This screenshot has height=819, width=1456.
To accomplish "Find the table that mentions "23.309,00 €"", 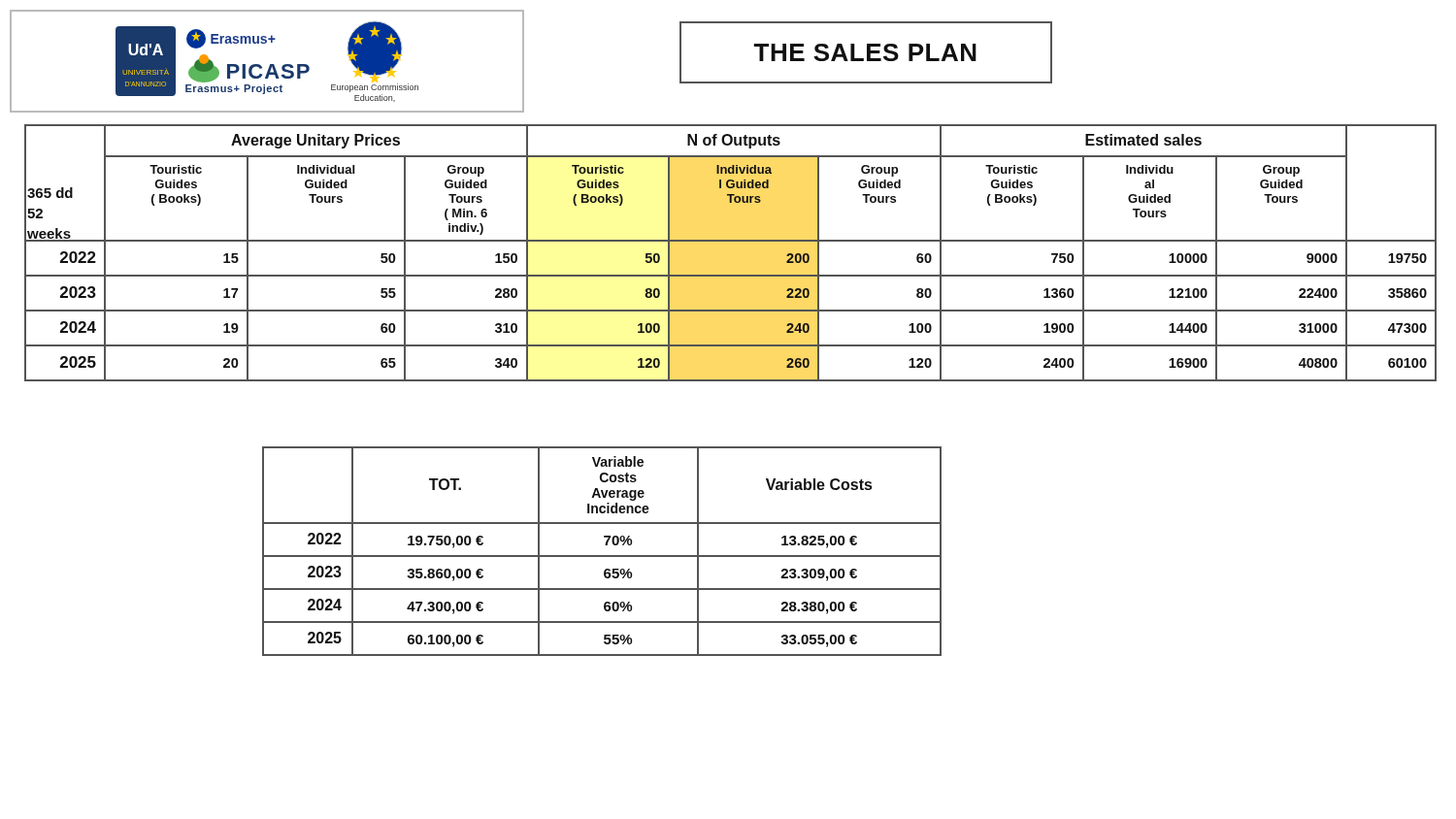I will coord(602,551).
